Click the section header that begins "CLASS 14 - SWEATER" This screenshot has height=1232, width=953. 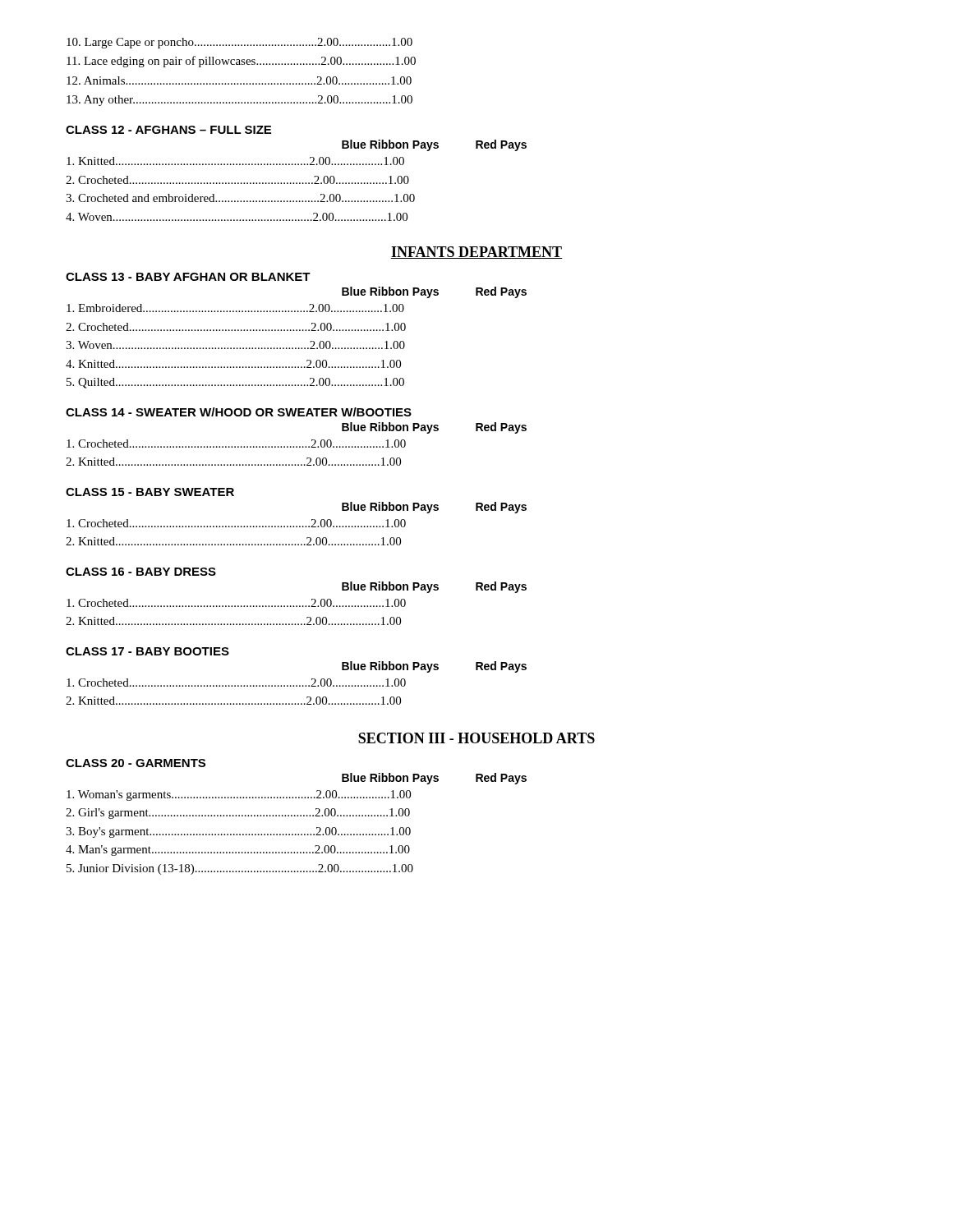[239, 411]
